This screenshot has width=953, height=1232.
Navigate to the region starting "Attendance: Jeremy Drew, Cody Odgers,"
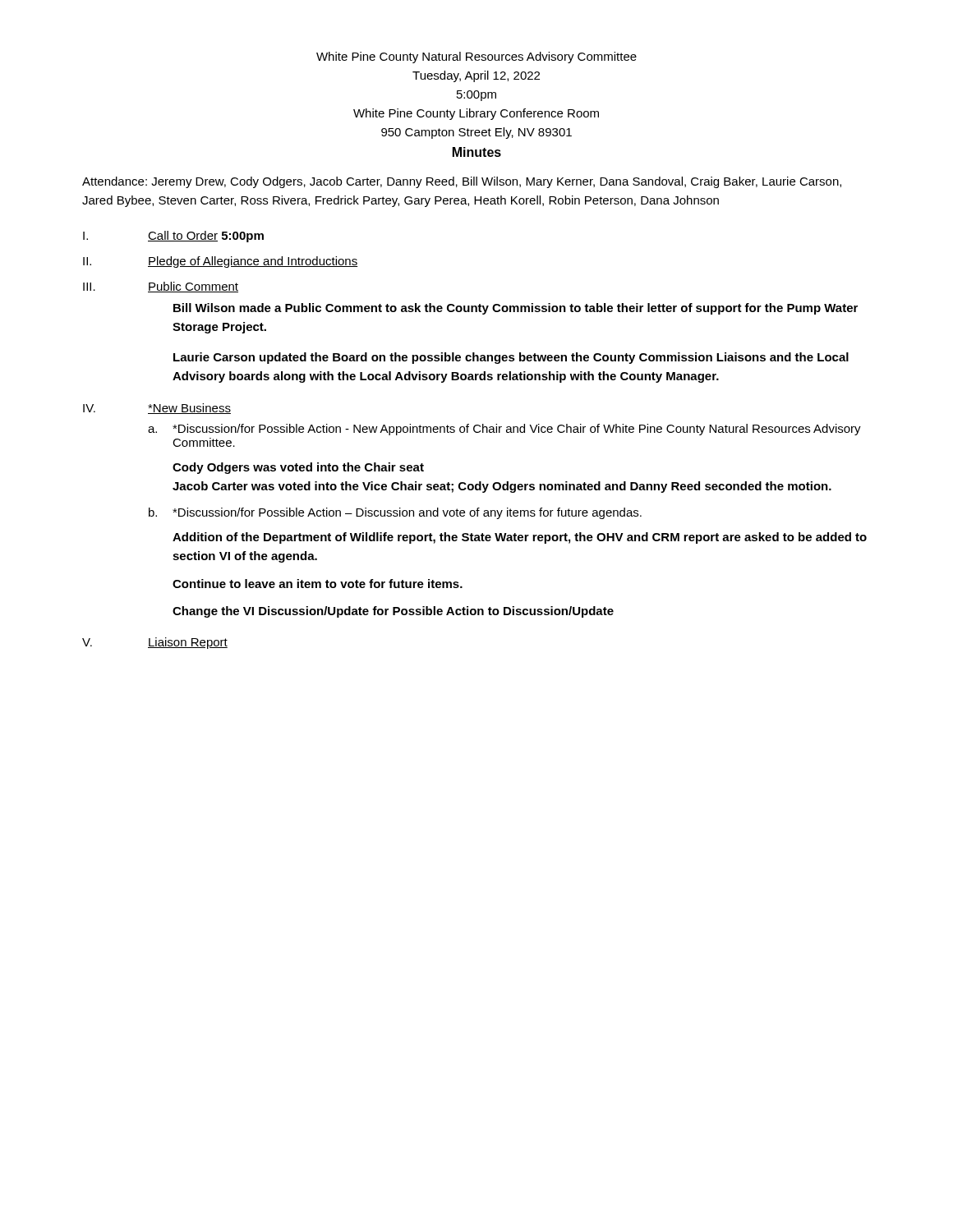[x=462, y=191]
